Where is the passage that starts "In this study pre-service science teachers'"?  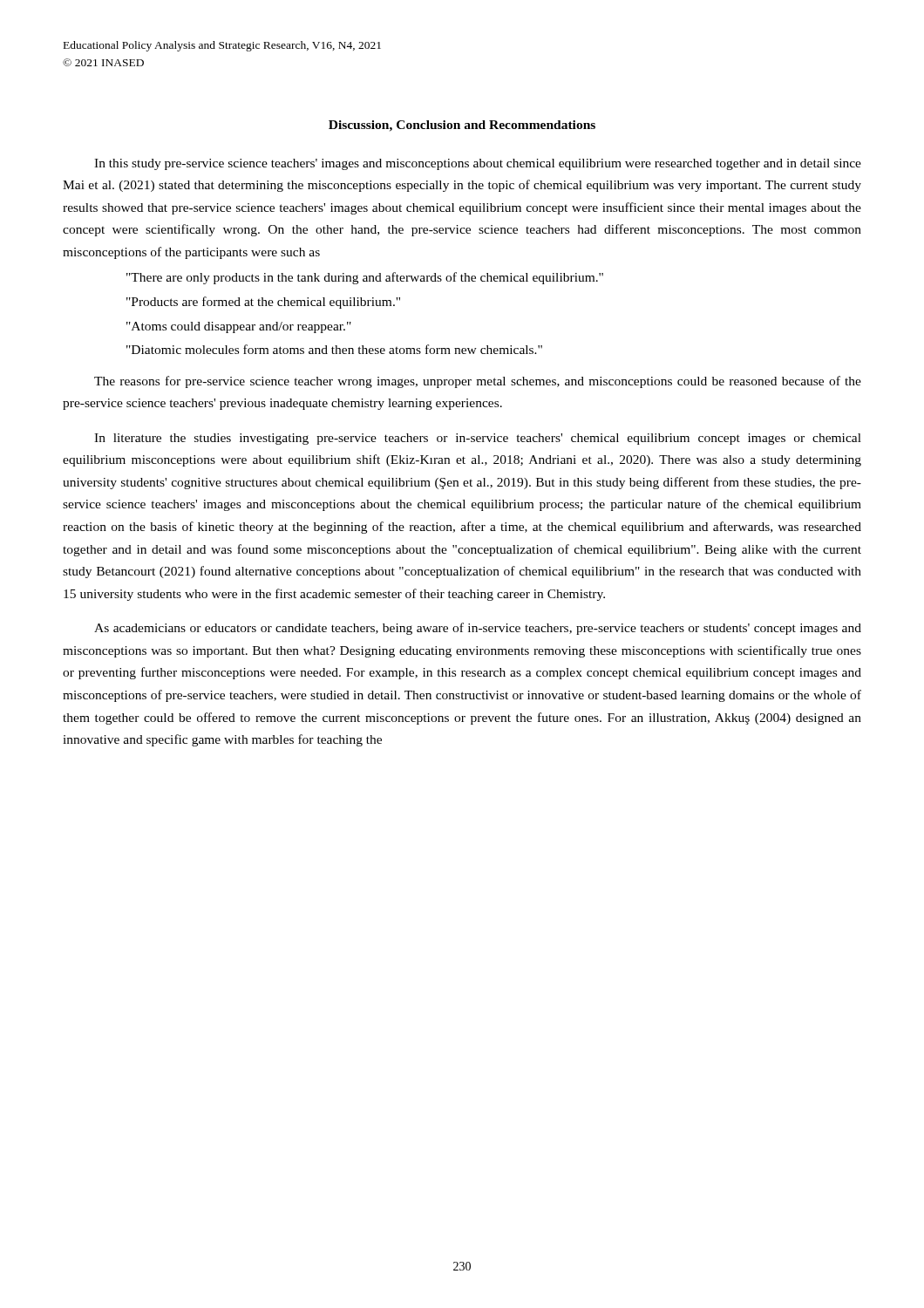(462, 207)
